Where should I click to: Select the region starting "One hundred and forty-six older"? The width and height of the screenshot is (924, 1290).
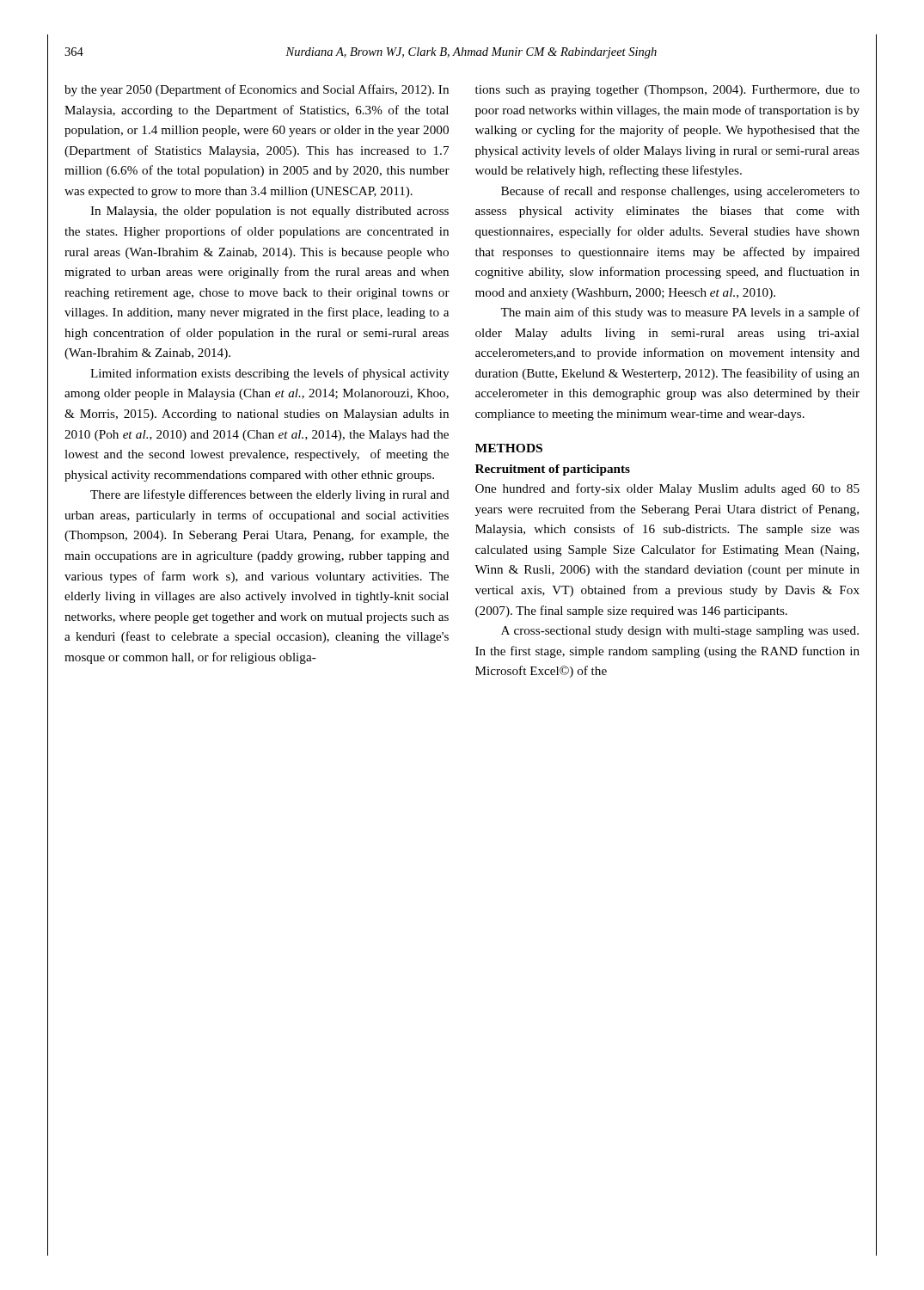667,549
